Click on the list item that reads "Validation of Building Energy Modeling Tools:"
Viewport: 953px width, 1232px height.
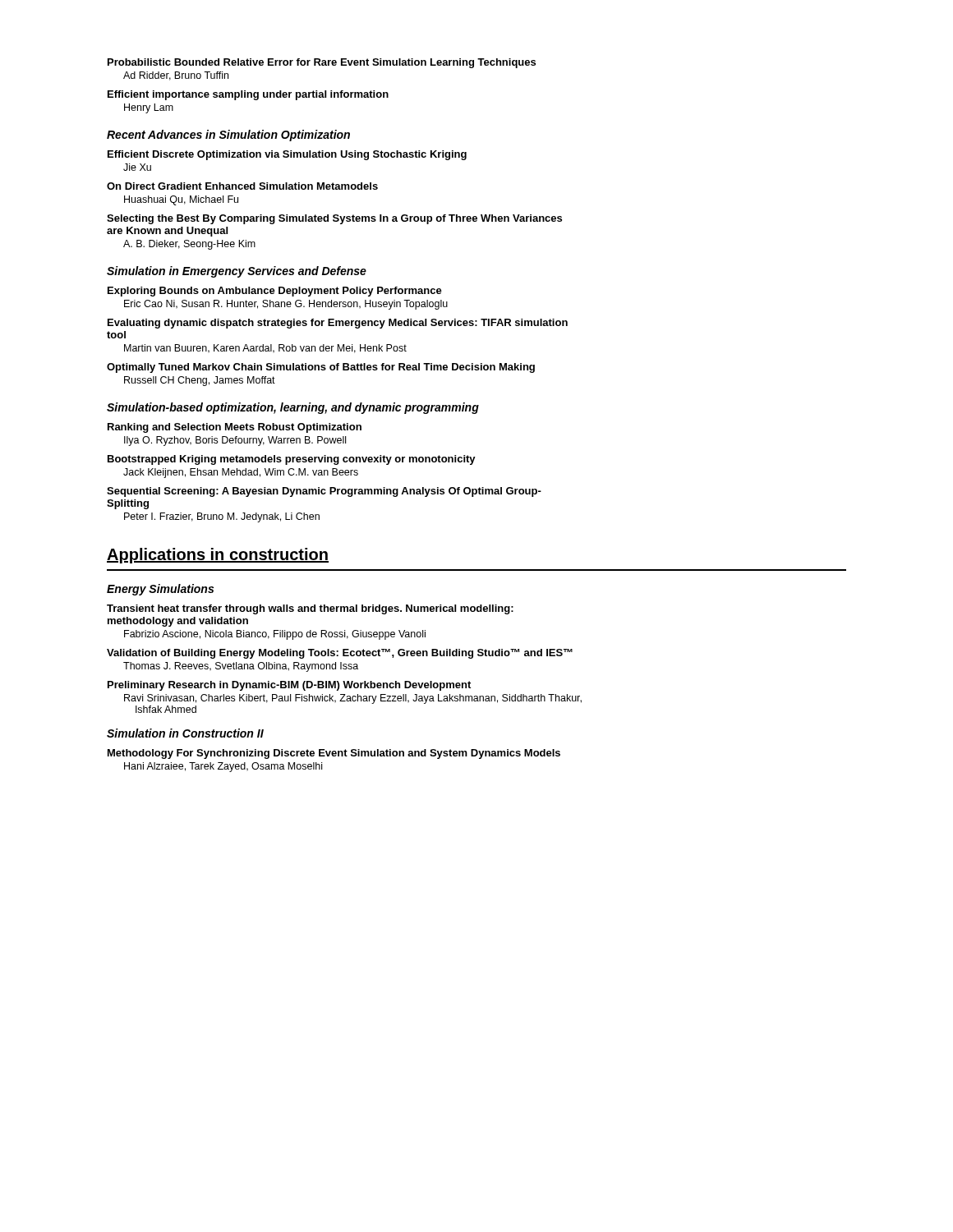476,659
